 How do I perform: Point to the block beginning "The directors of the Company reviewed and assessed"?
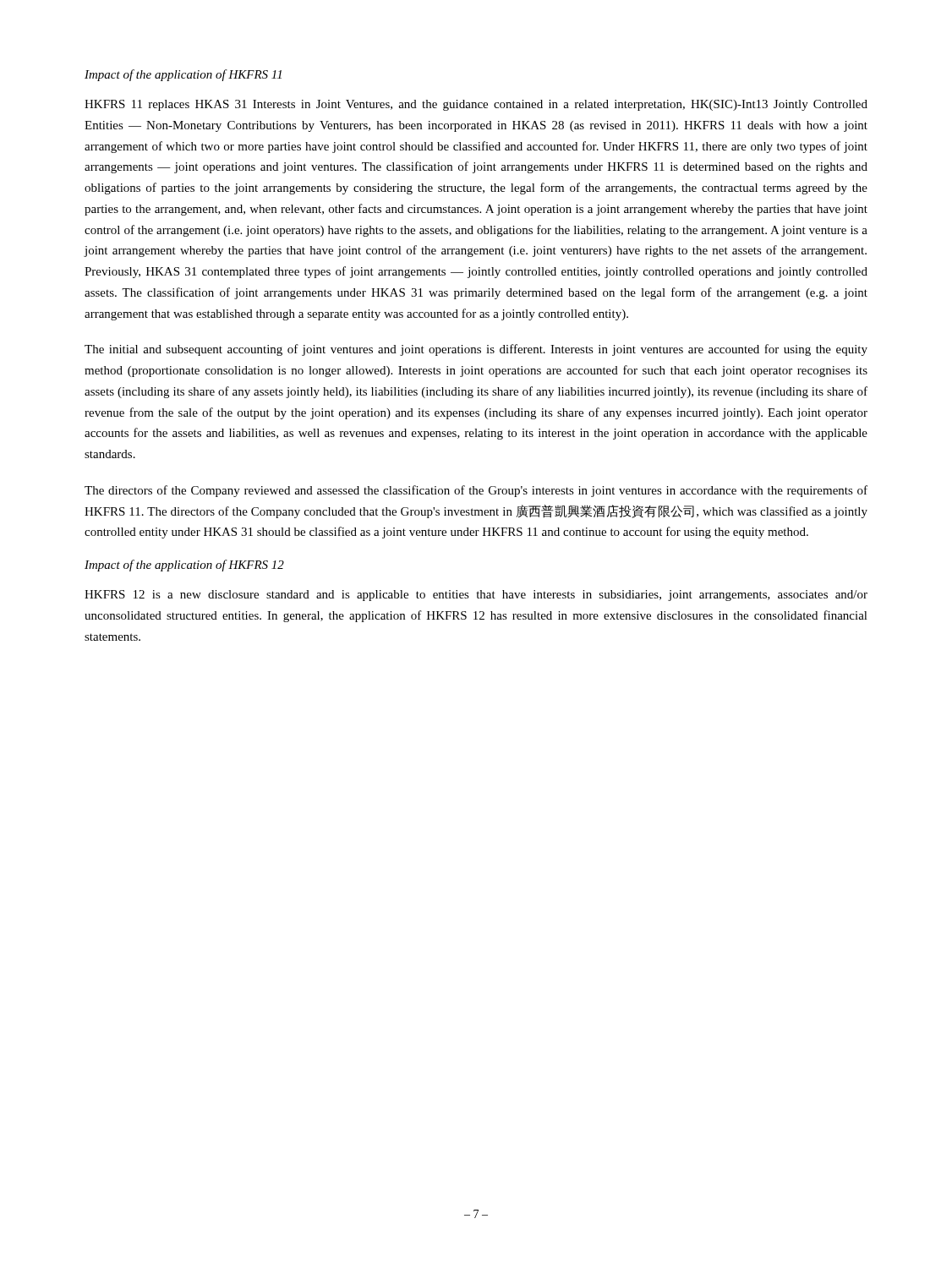pos(476,511)
